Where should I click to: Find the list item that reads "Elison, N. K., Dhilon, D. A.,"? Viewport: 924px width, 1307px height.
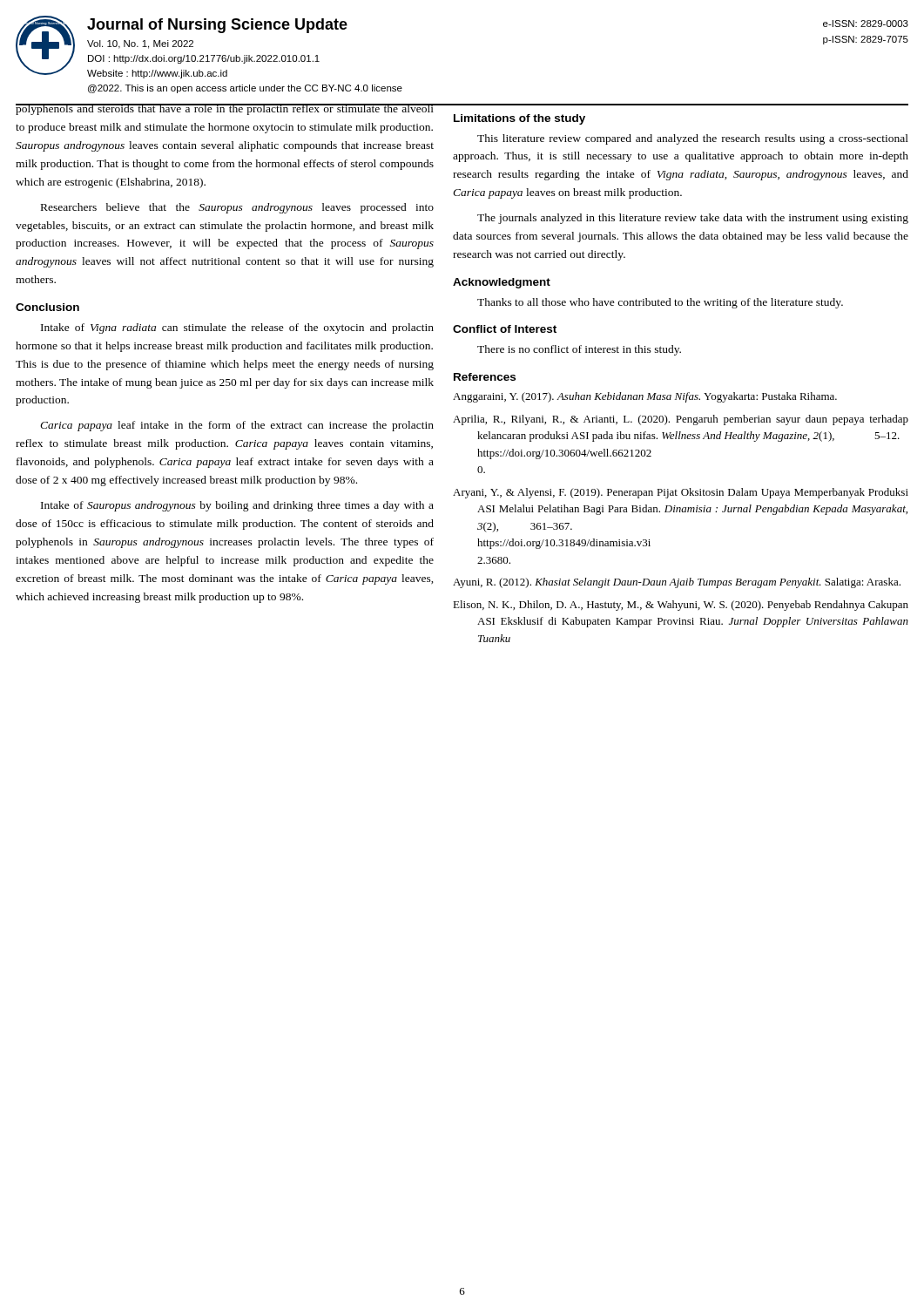coord(681,621)
